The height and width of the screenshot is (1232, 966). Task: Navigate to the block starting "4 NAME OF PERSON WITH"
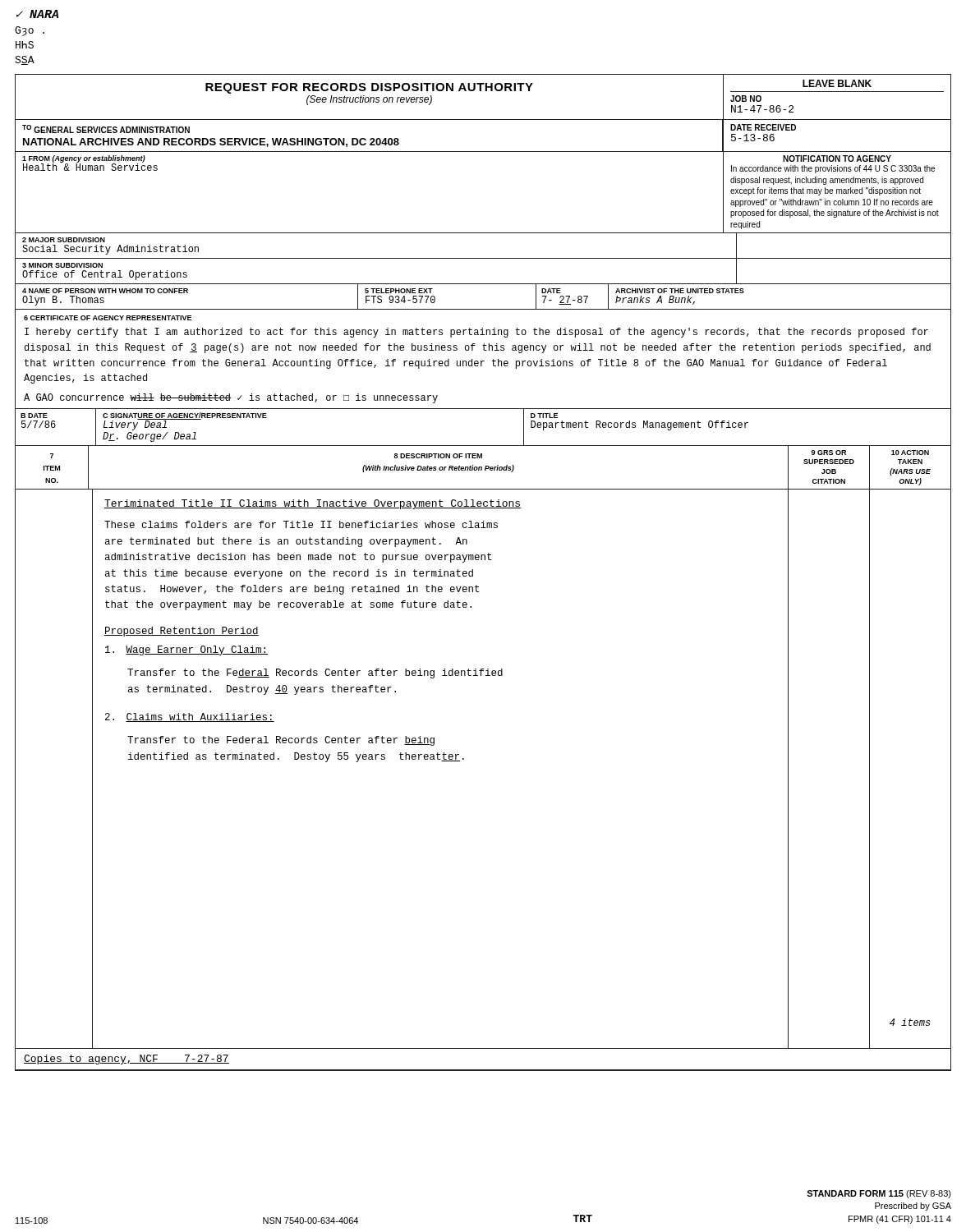pyautogui.click(x=186, y=297)
